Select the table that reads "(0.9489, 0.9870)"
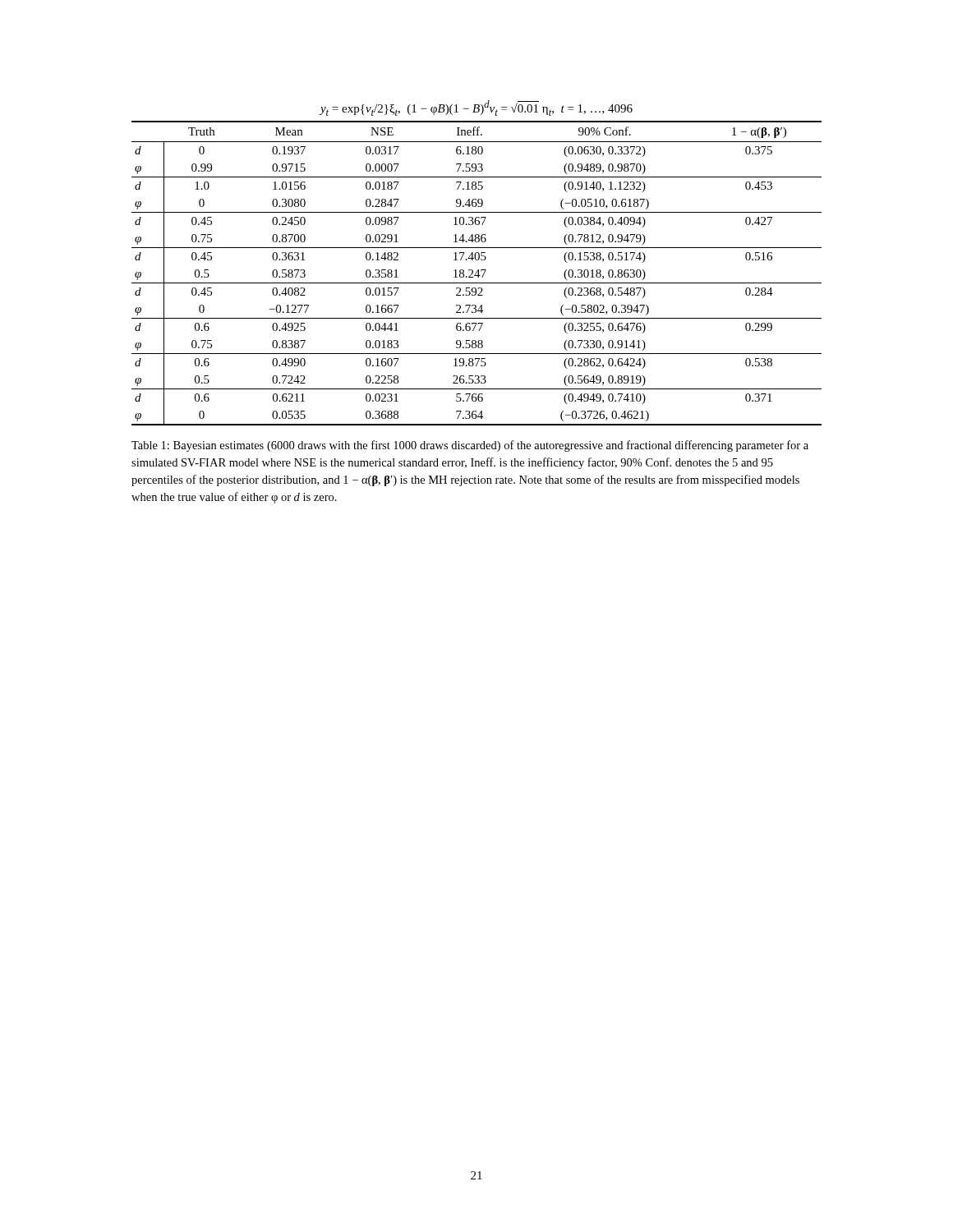The width and height of the screenshot is (953, 1232). (476, 262)
